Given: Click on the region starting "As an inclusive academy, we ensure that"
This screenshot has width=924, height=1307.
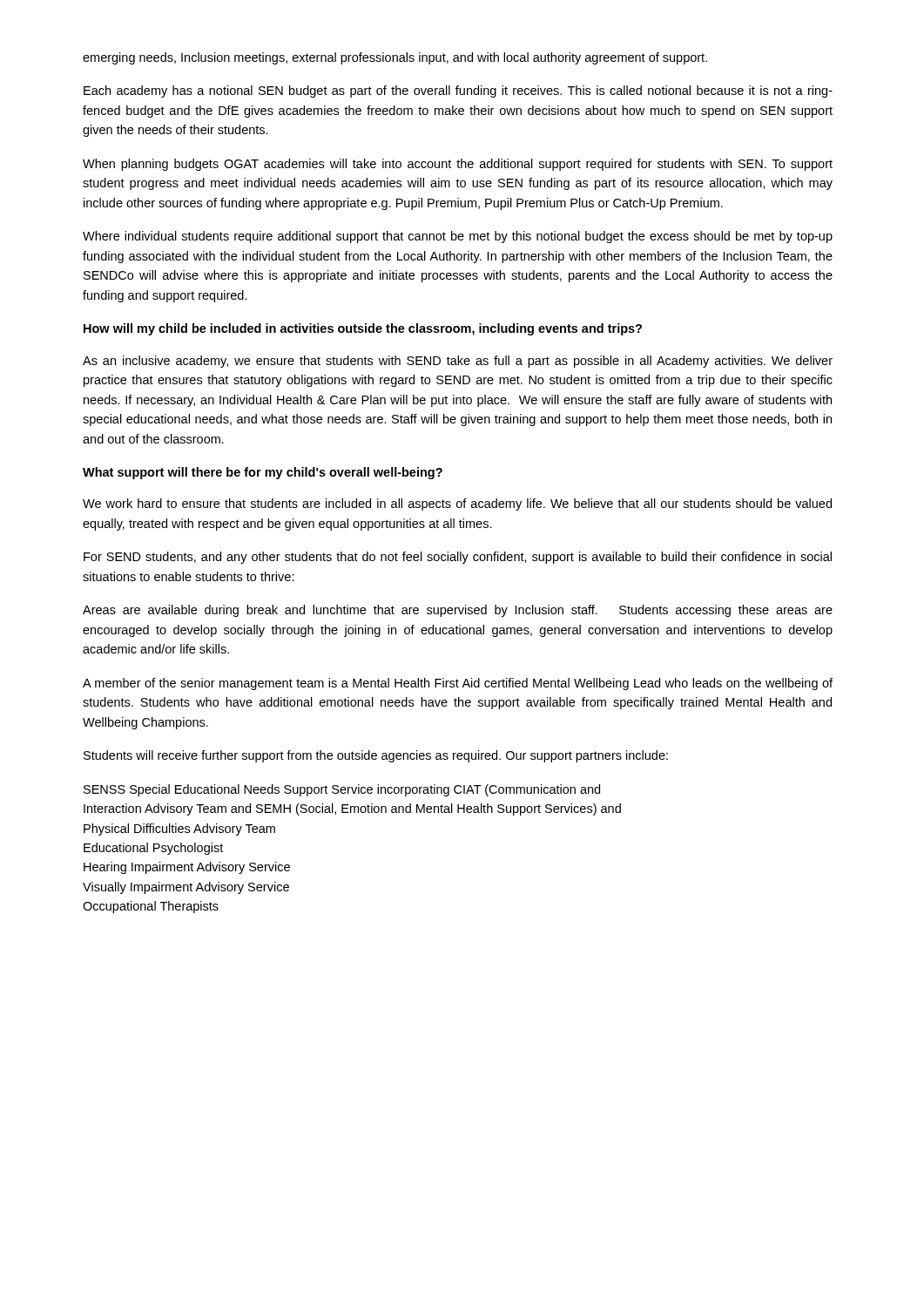Looking at the screenshot, I should click(x=458, y=400).
